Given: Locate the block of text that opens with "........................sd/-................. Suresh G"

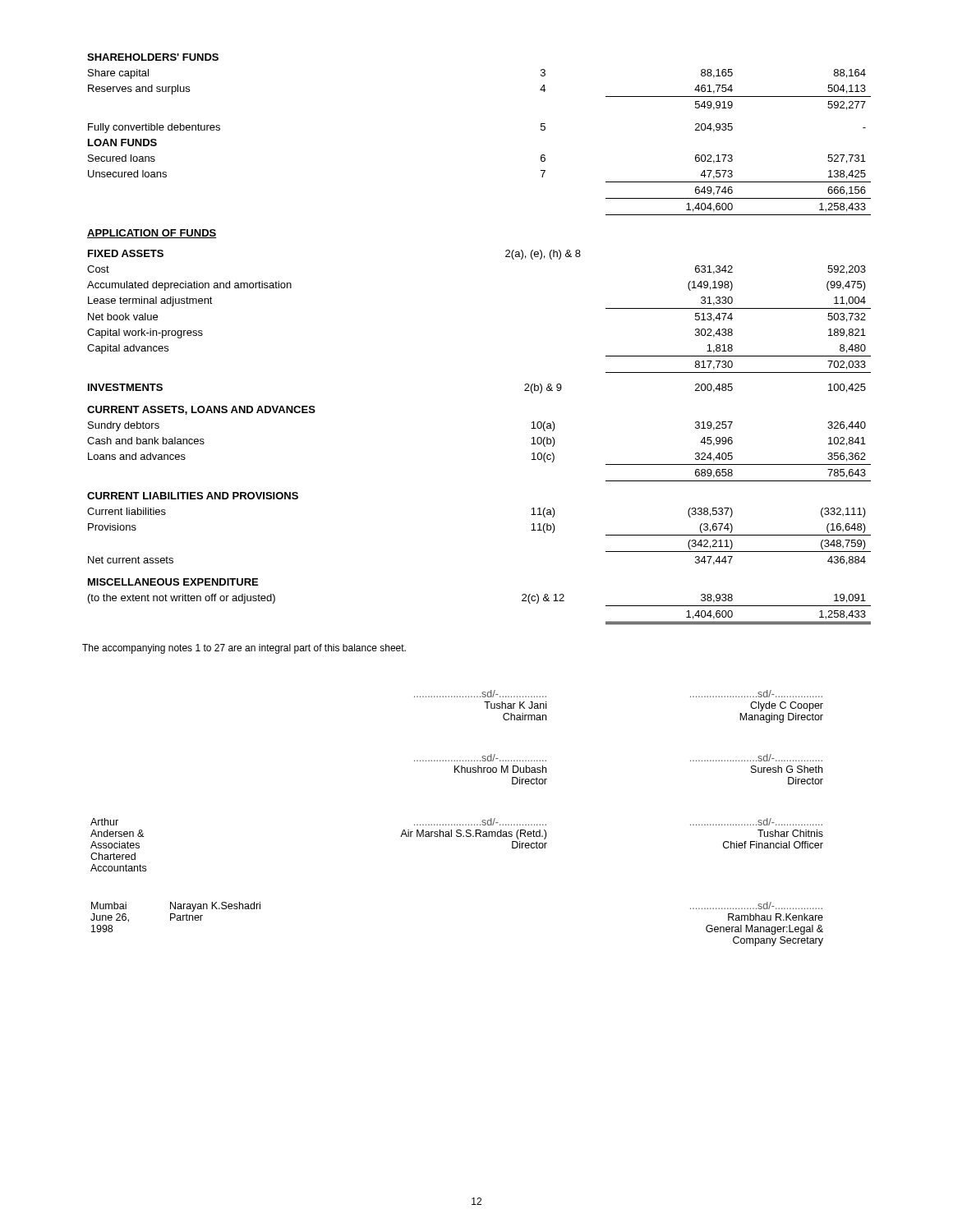Looking at the screenshot, I should click(756, 770).
